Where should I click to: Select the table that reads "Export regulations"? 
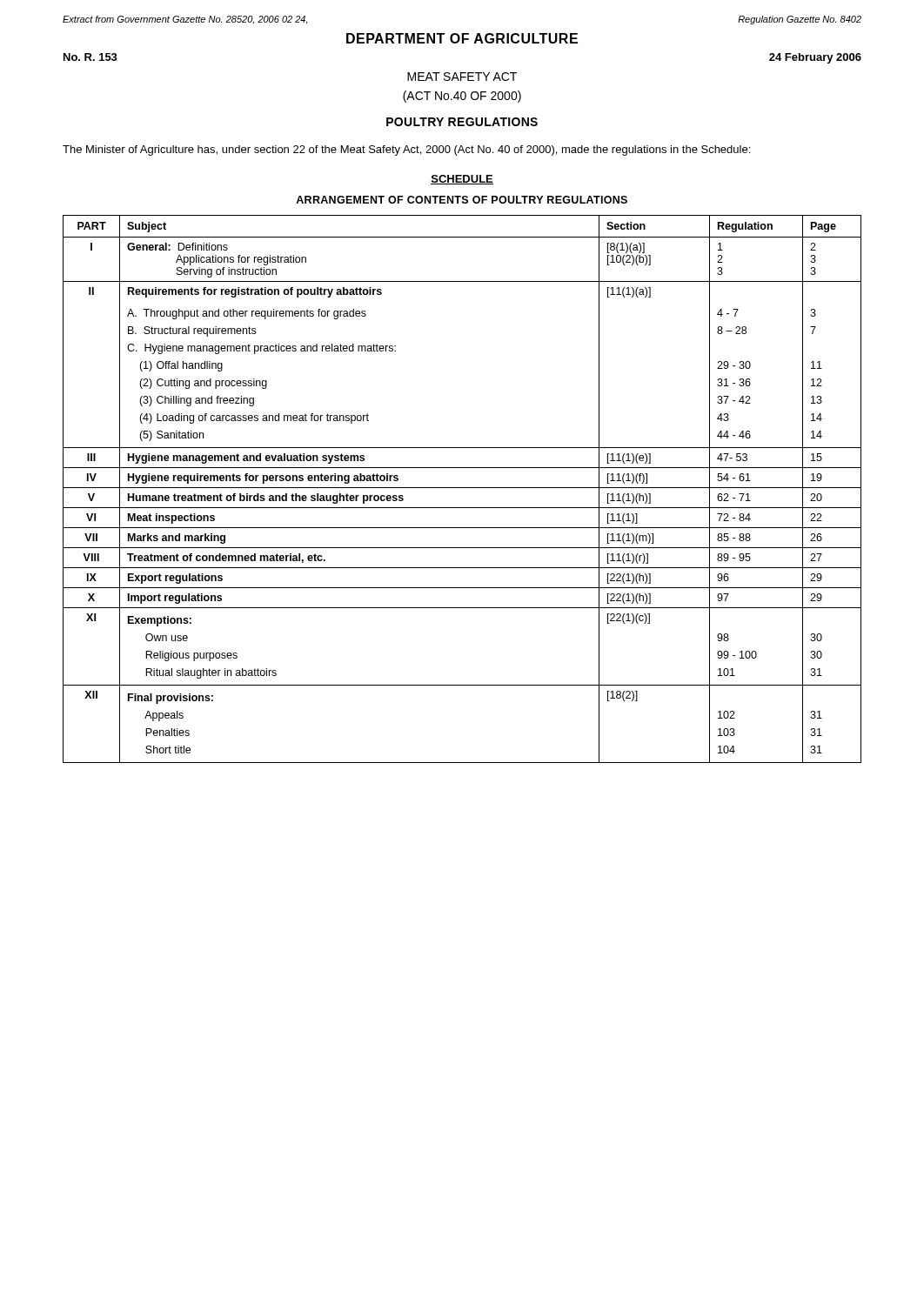462,489
